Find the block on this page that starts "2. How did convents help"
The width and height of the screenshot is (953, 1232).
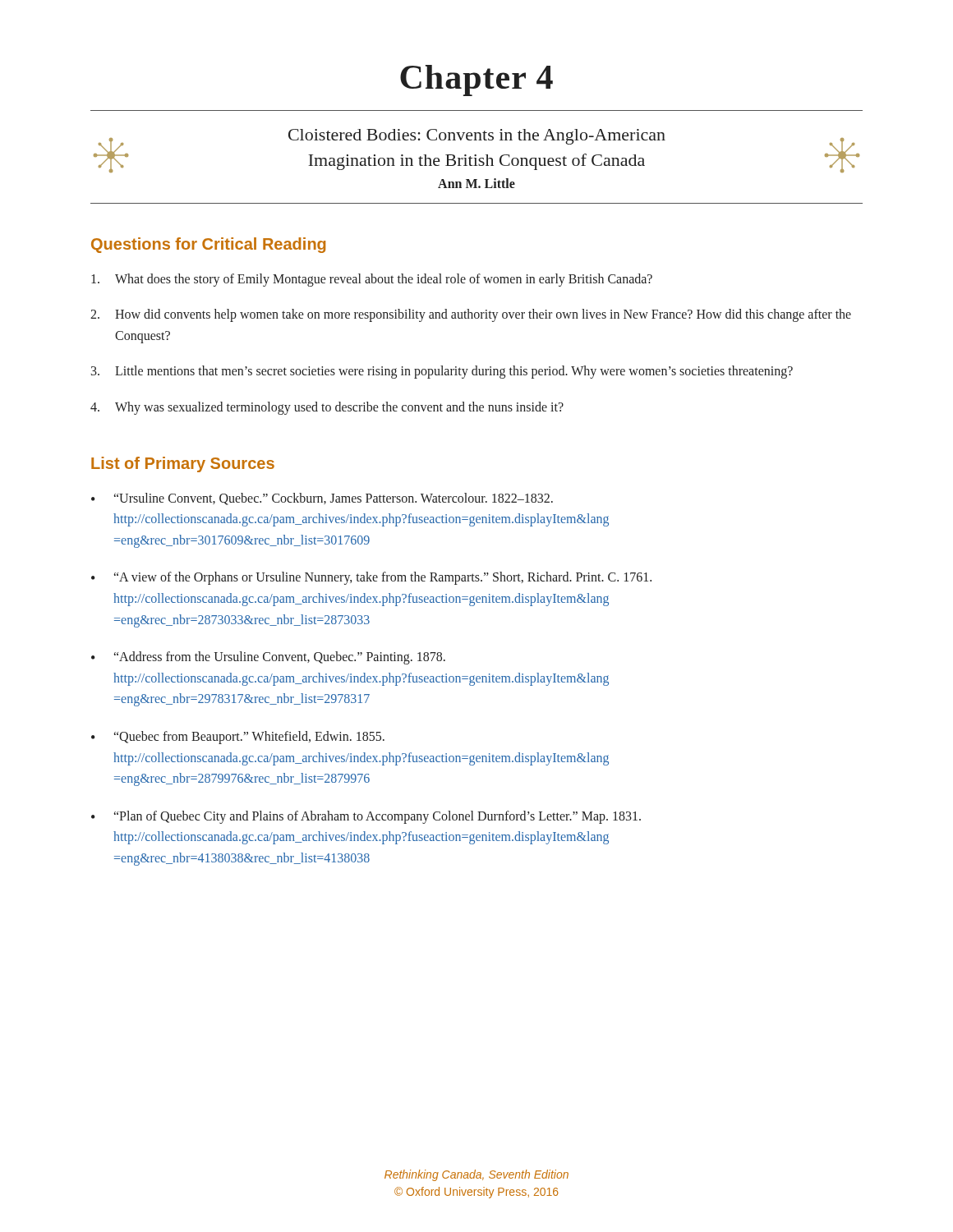click(476, 325)
